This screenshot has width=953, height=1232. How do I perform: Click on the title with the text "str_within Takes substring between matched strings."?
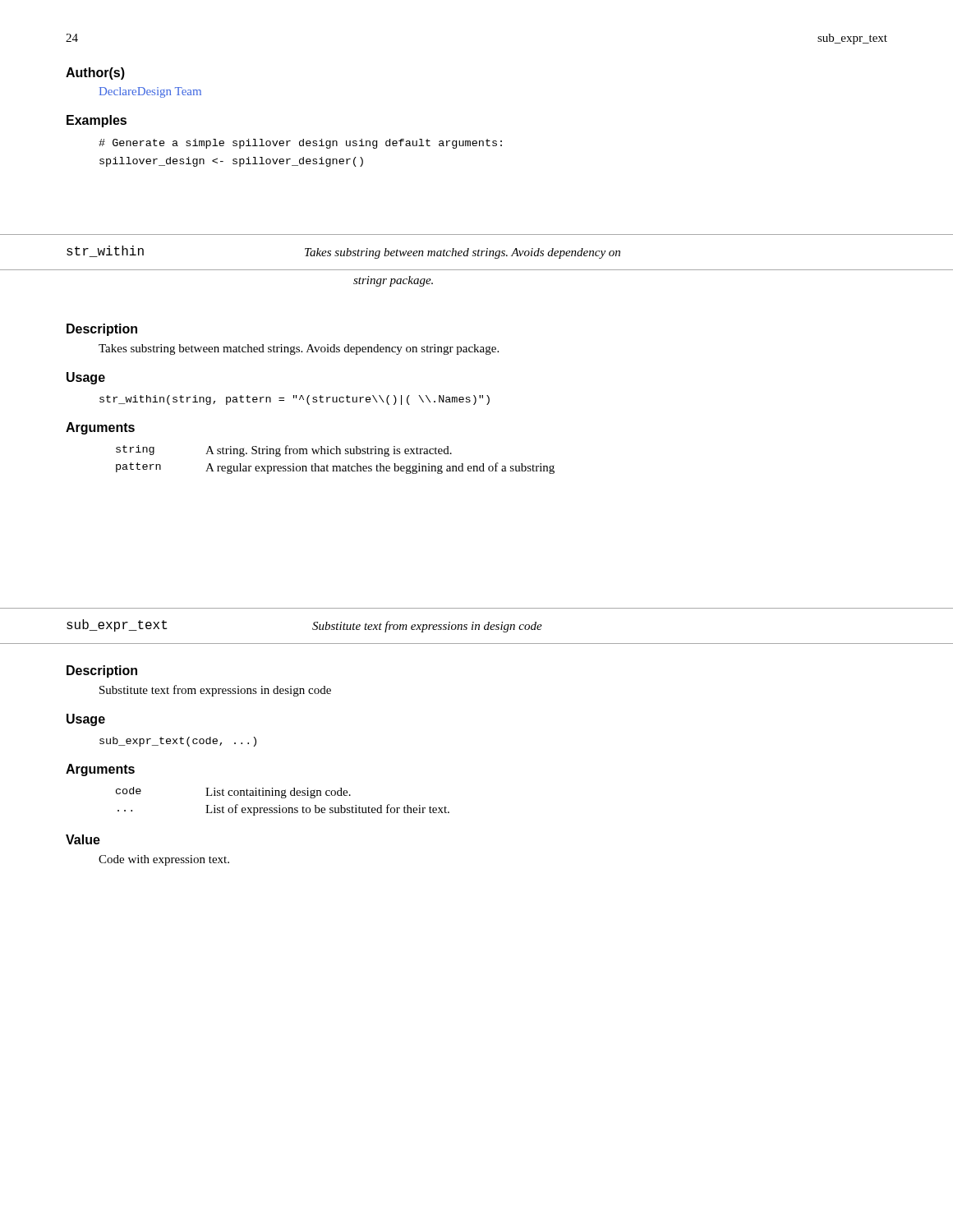476,266
